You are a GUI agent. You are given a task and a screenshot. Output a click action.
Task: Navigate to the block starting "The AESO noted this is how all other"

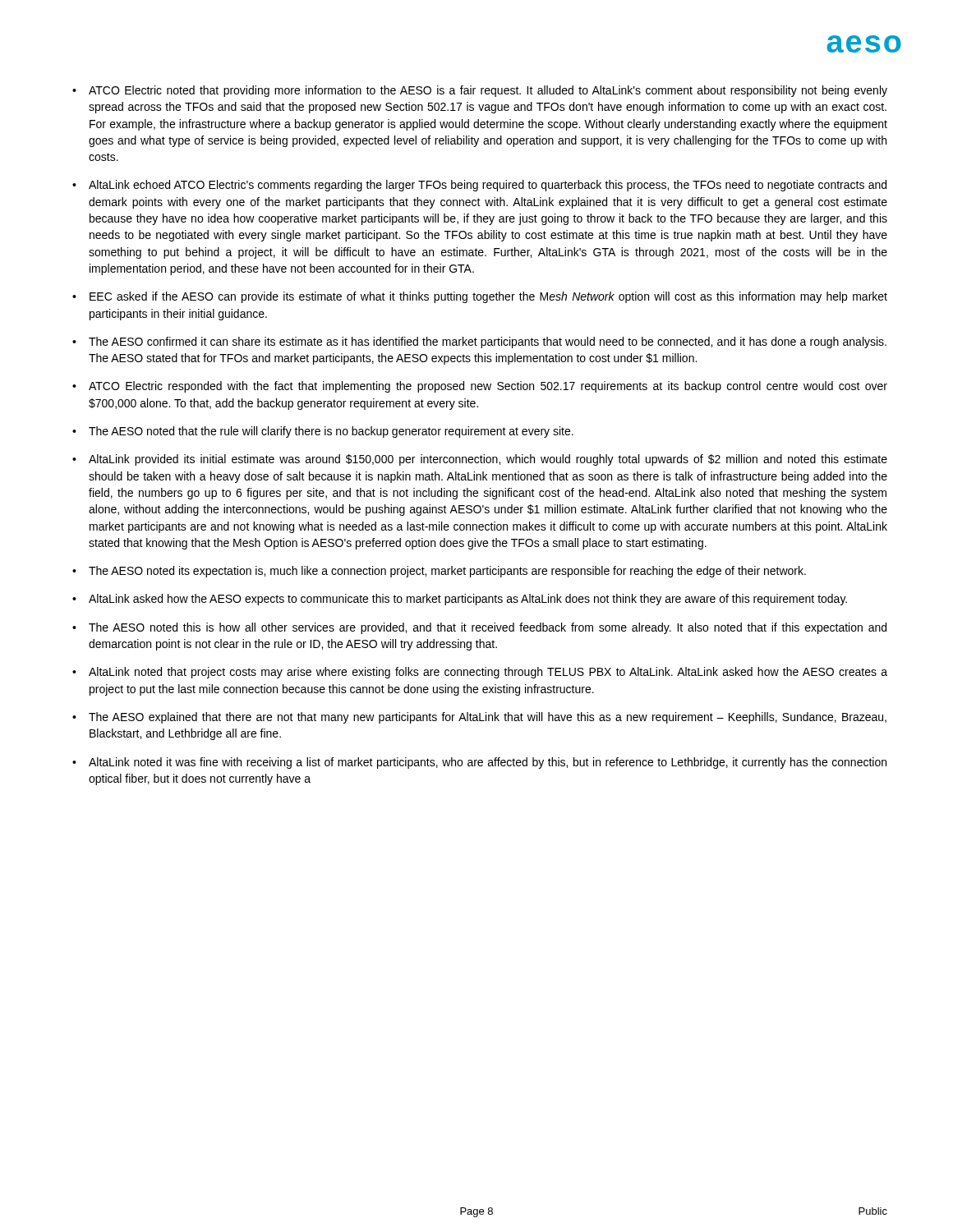tap(488, 636)
